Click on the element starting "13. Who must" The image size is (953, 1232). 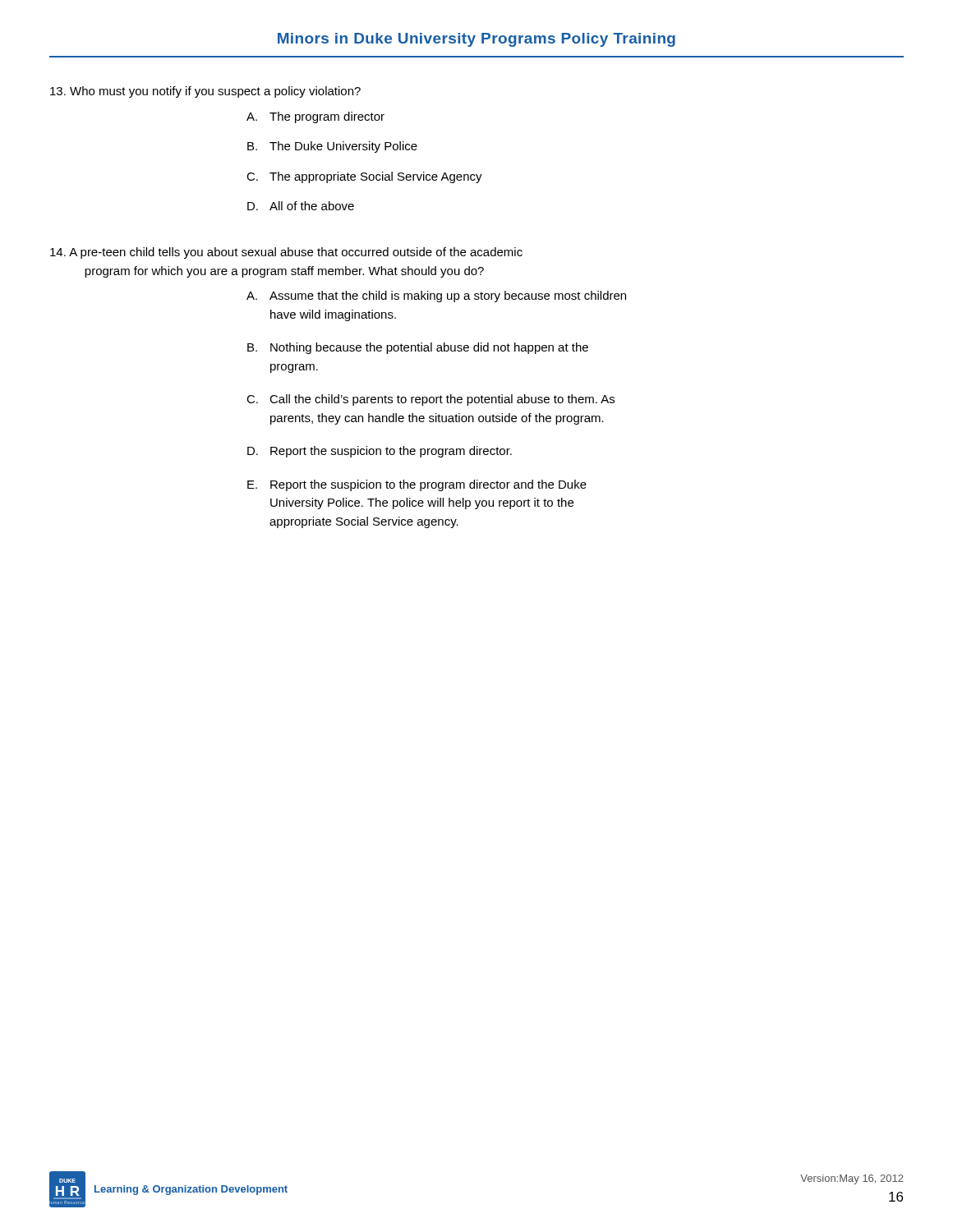[x=205, y=92]
